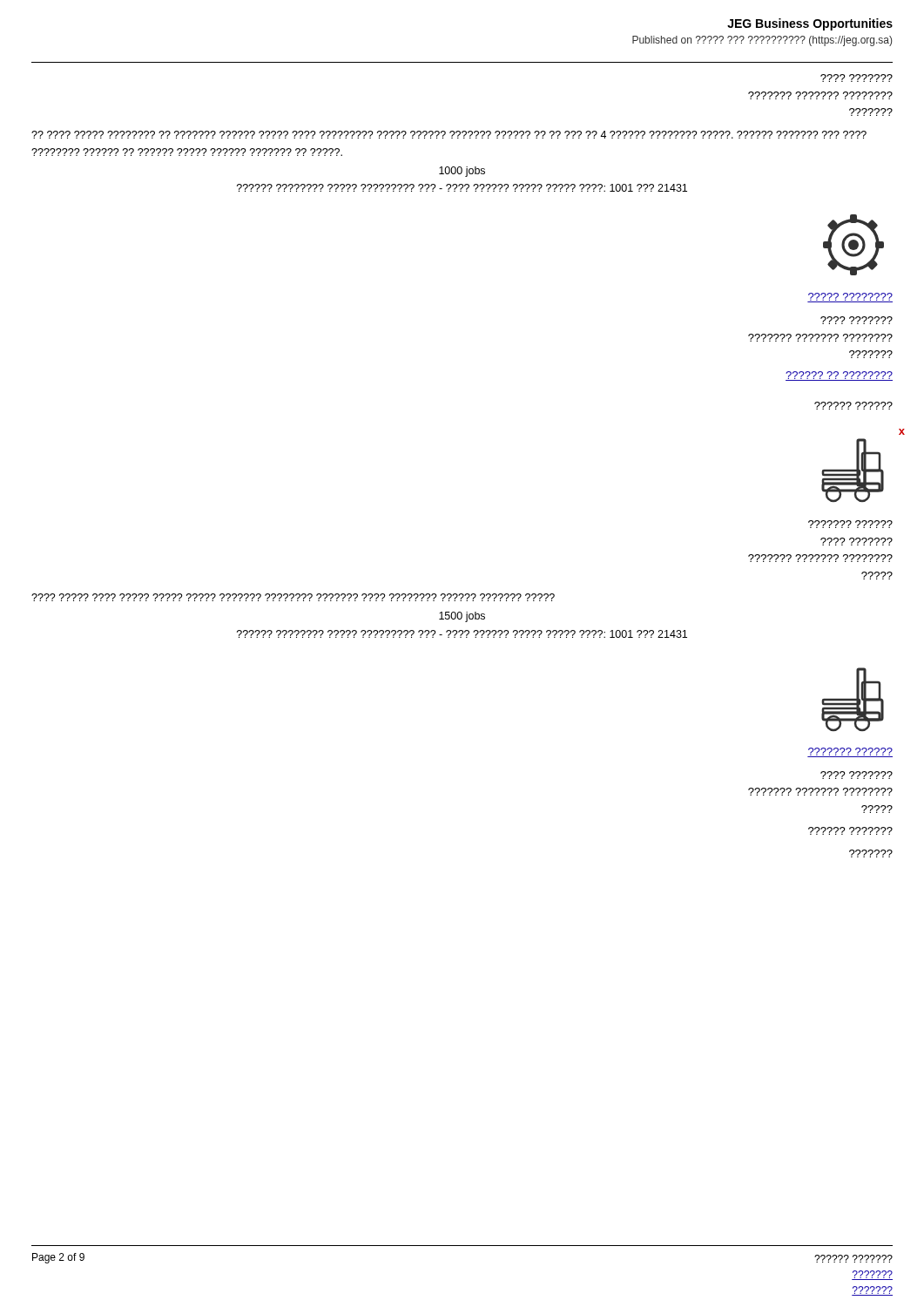The width and height of the screenshot is (924, 1307).
Task: Point to "?????? ?? ????????"
Action: point(839,375)
